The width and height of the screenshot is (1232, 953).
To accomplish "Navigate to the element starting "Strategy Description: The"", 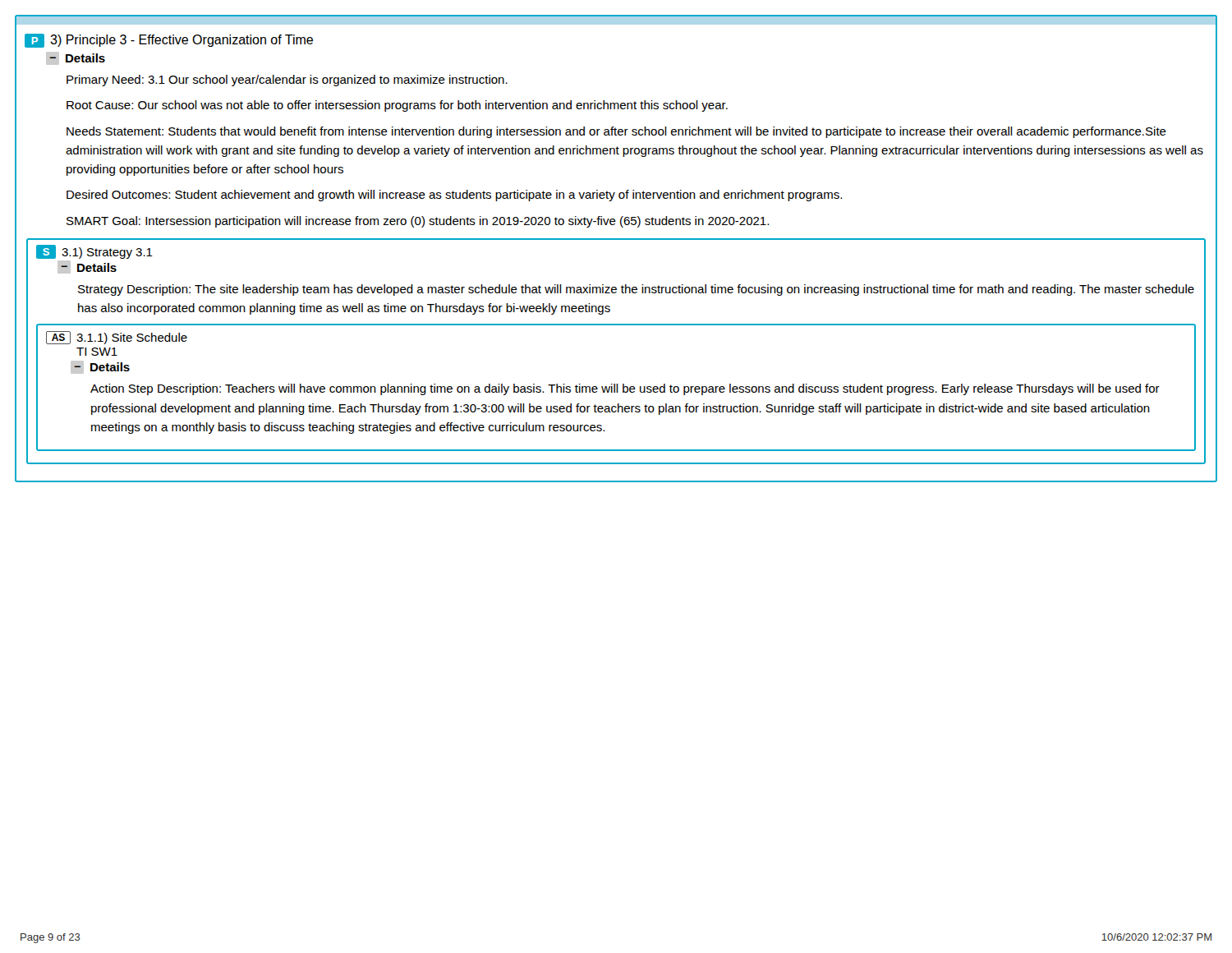I will pyautogui.click(x=636, y=298).
